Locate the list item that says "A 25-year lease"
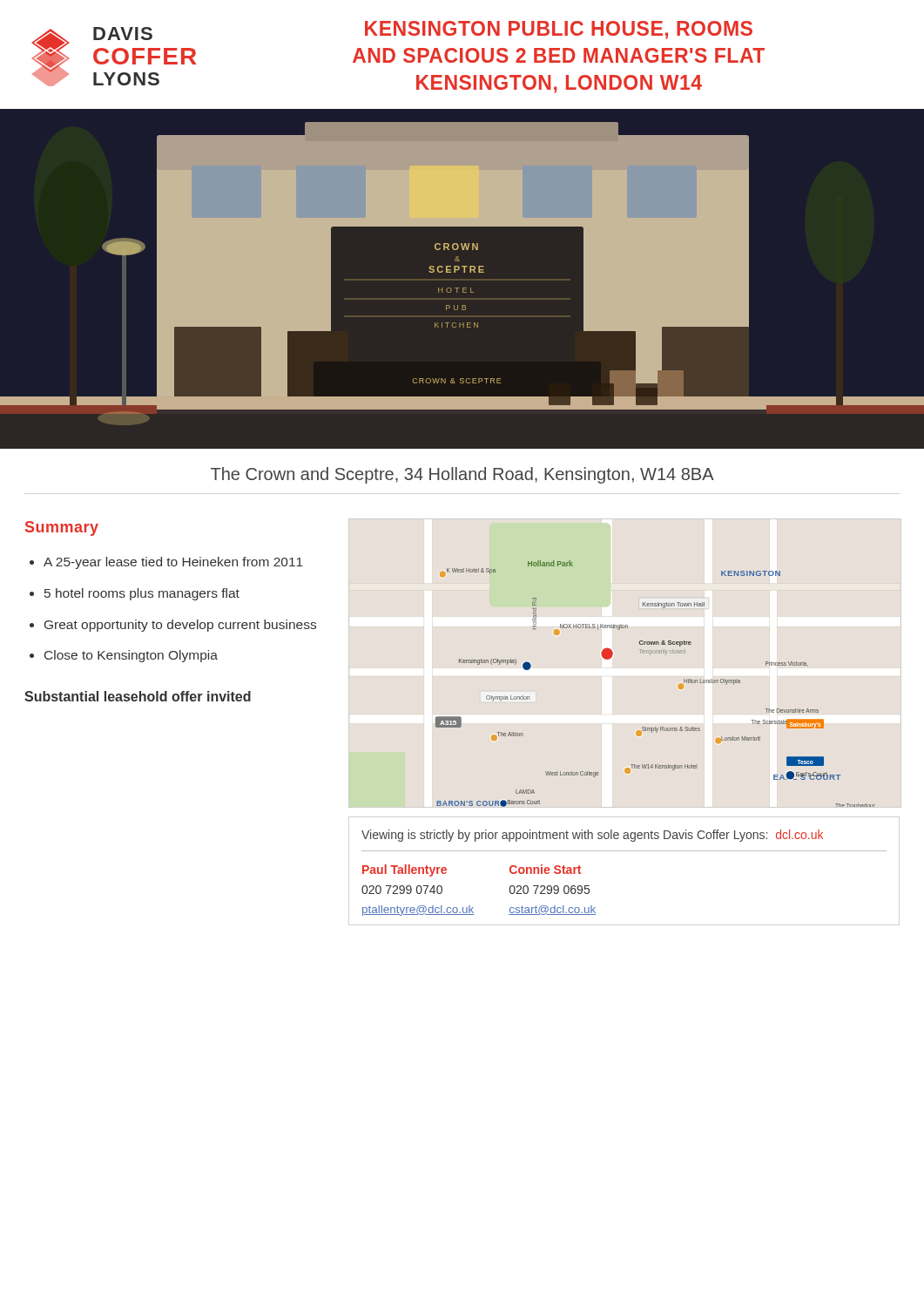Image resolution: width=924 pixels, height=1307 pixels. click(x=173, y=562)
